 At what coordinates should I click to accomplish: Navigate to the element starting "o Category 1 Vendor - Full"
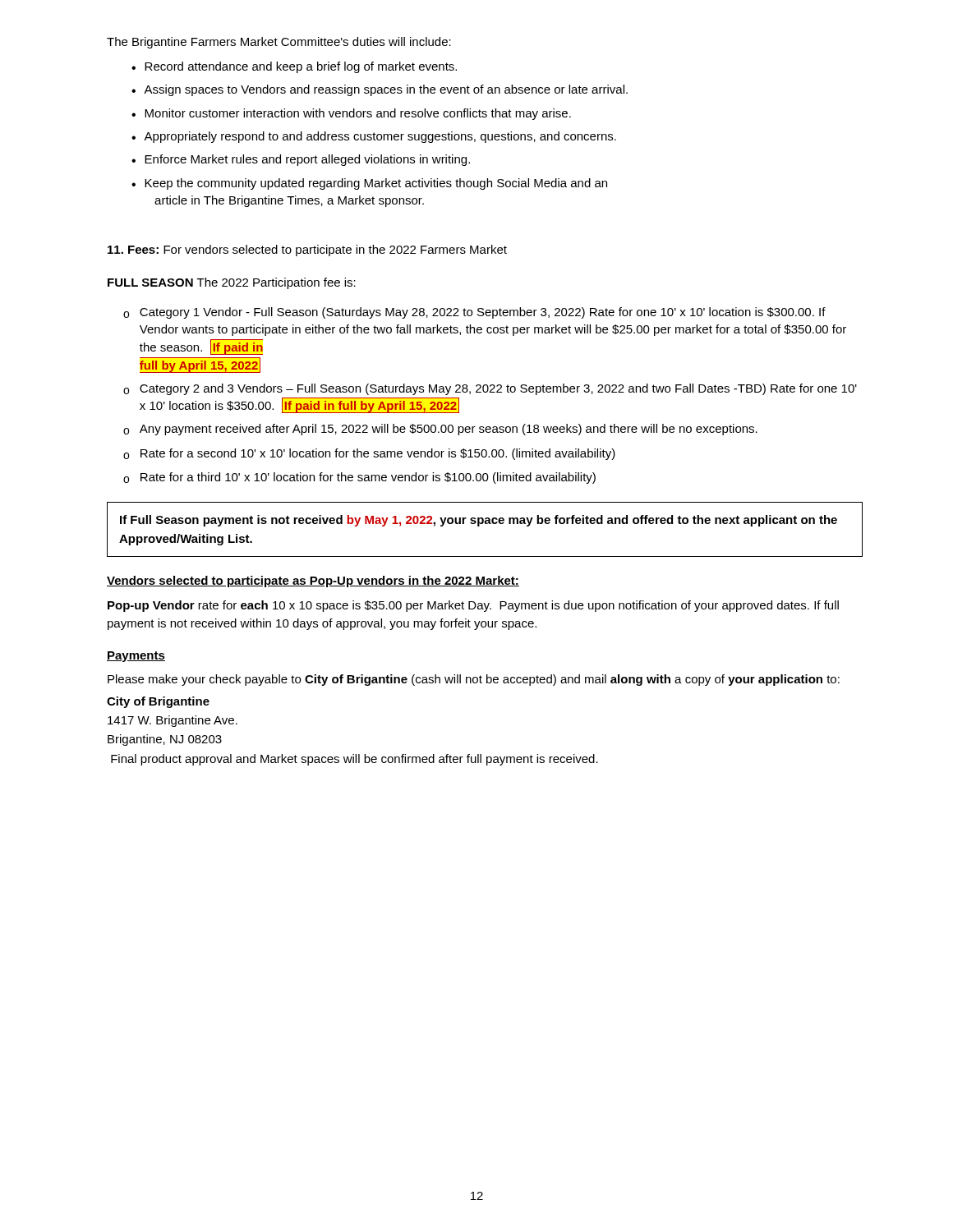pyautogui.click(x=493, y=339)
